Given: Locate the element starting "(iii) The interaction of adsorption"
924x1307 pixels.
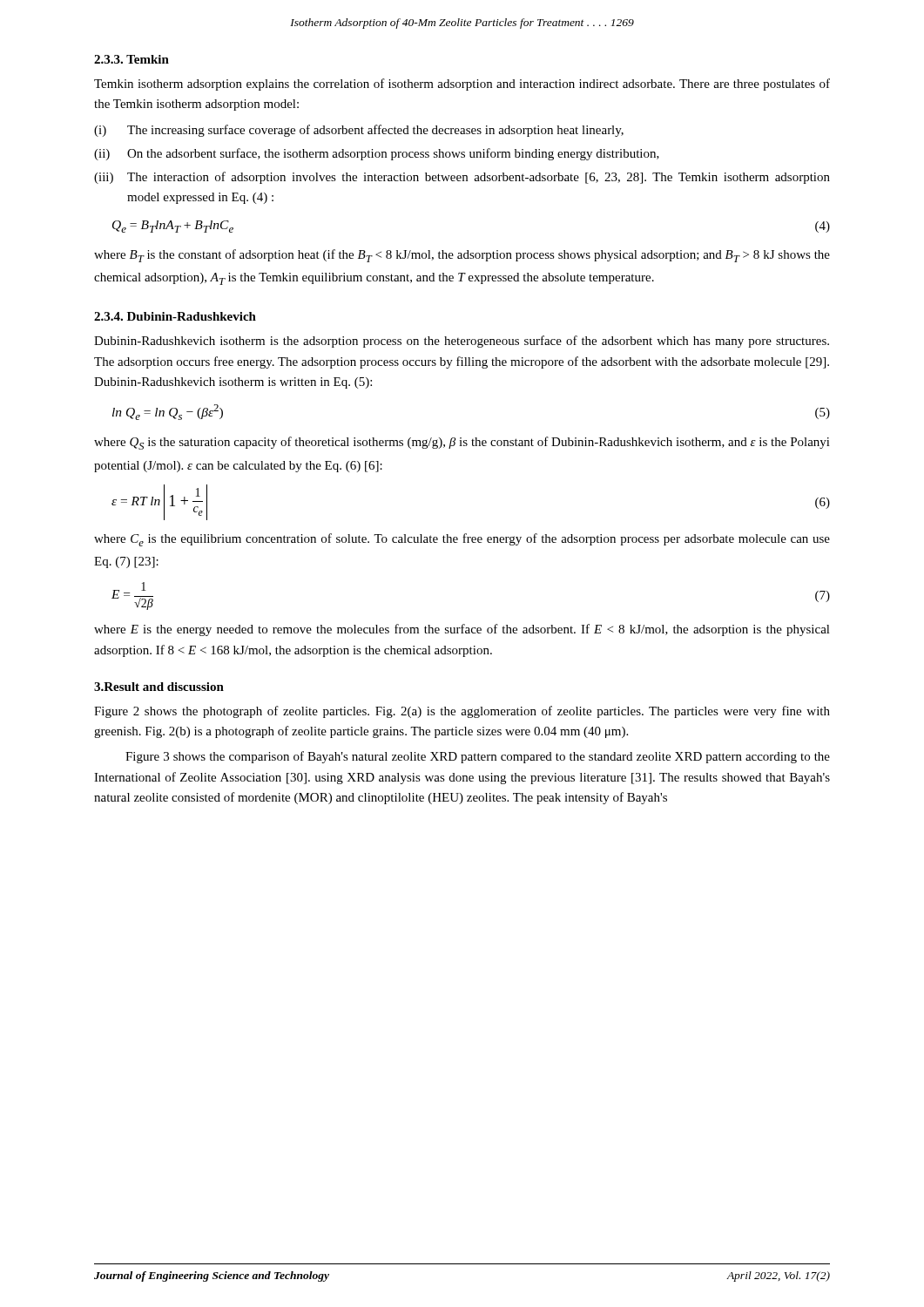Looking at the screenshot, I should tap(462, 188).
